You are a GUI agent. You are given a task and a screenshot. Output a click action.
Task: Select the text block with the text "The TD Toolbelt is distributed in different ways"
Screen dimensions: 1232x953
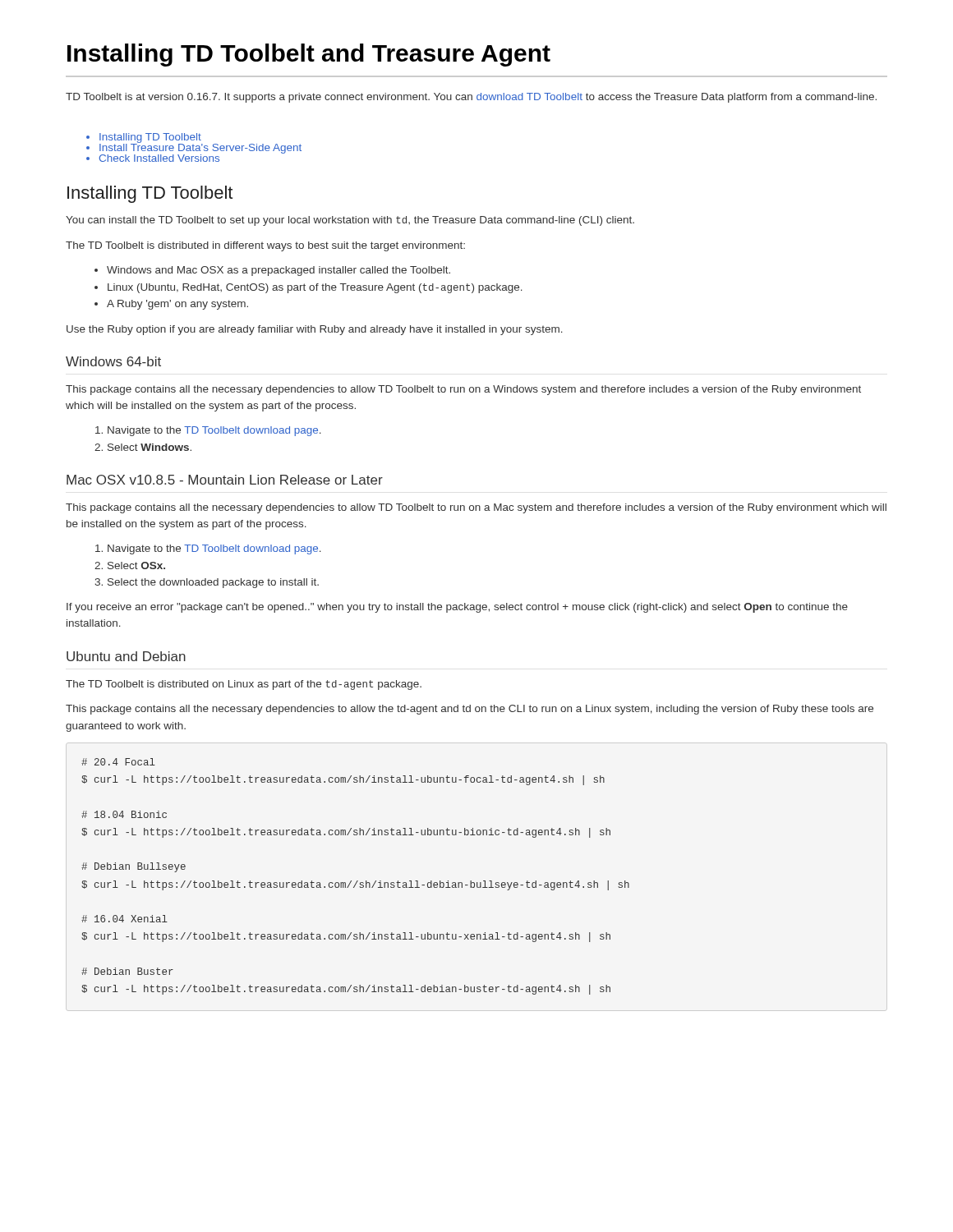(476, 246)
